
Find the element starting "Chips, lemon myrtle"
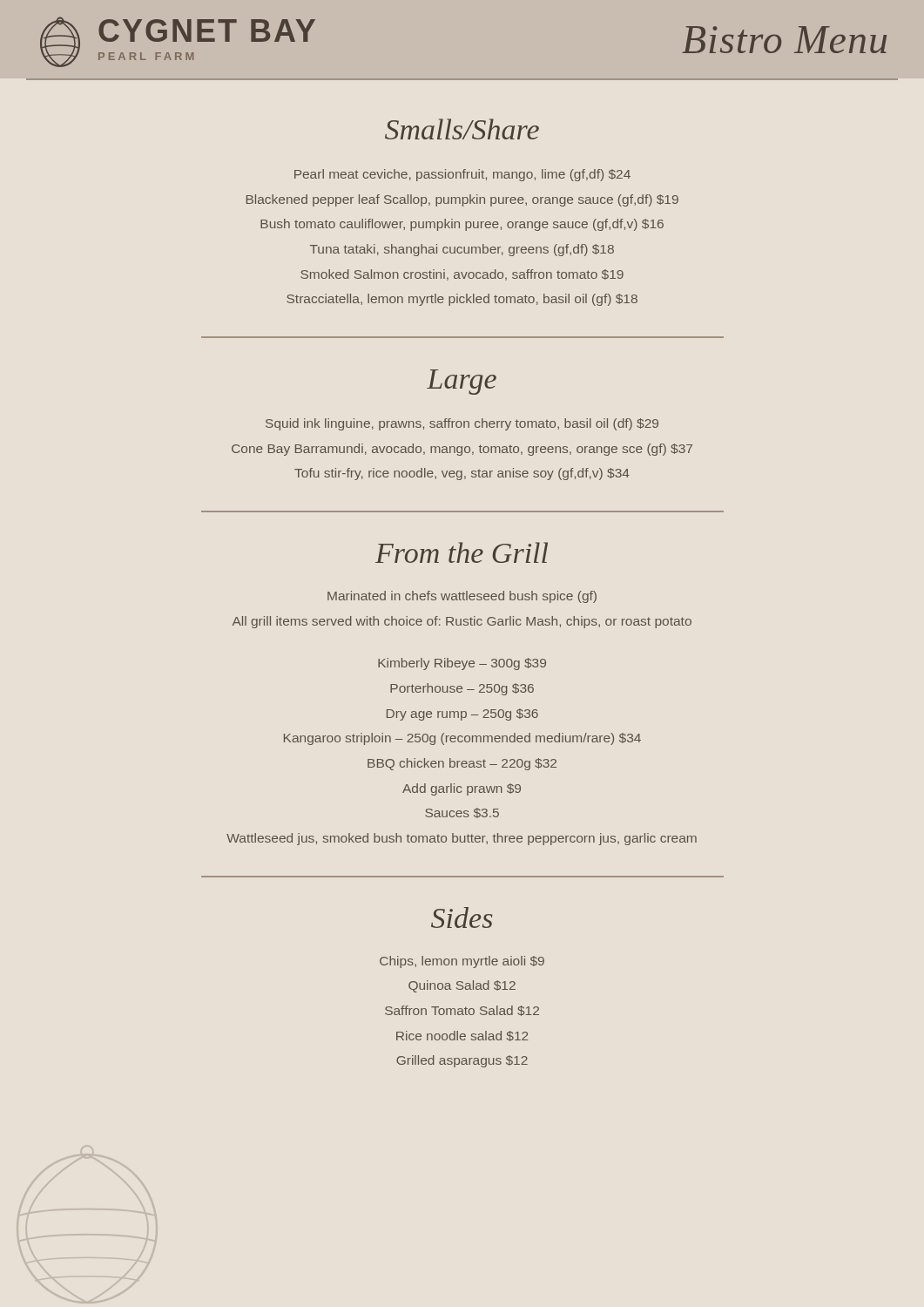(462, 1011)
